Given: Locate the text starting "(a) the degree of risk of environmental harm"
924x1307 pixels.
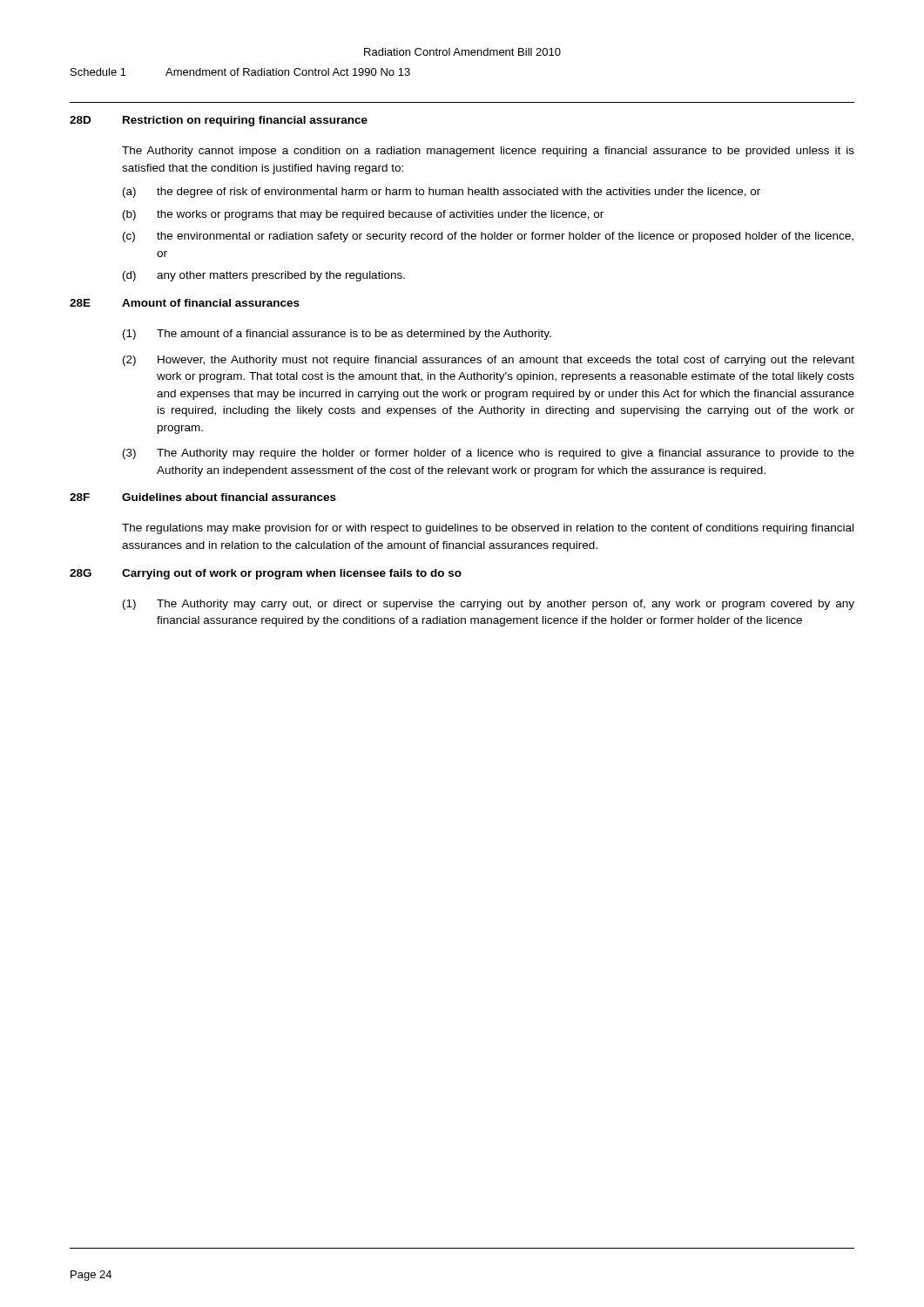Looking at the screenshot, I should coord(488,192).
